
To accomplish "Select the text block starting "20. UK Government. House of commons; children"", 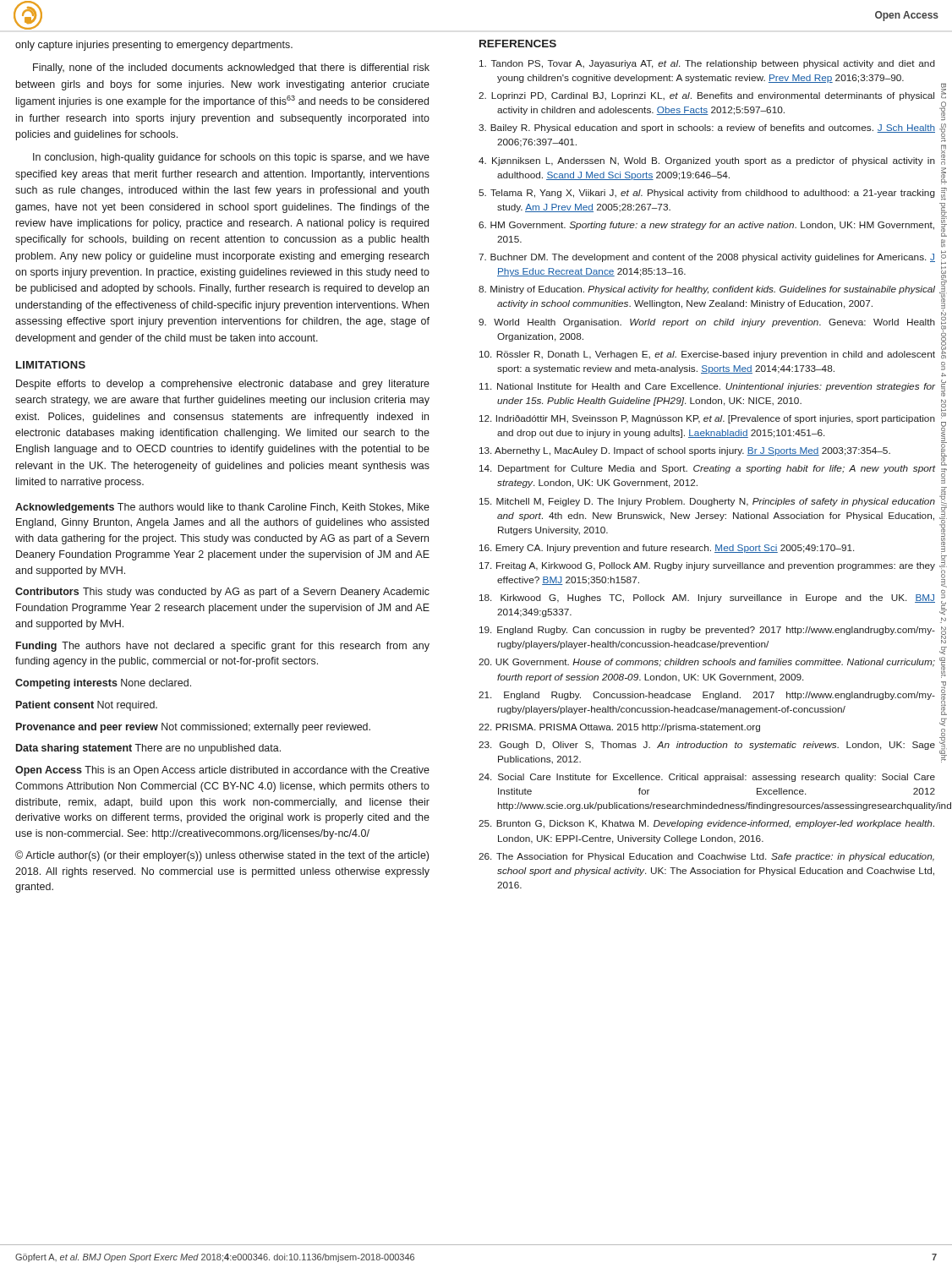I will (707, 670).
